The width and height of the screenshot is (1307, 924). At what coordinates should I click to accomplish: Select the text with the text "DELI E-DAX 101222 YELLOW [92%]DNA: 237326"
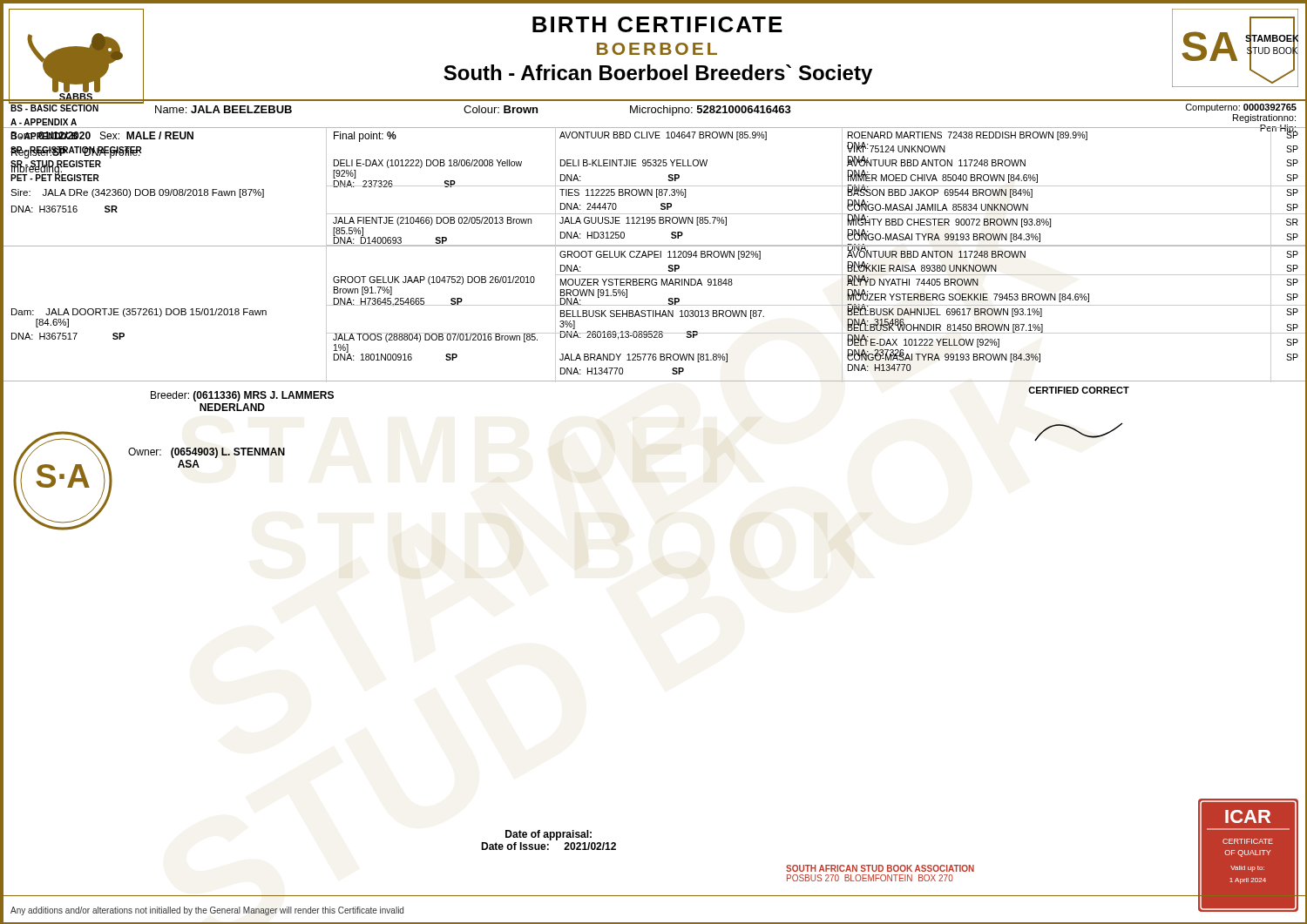[923, 348]
